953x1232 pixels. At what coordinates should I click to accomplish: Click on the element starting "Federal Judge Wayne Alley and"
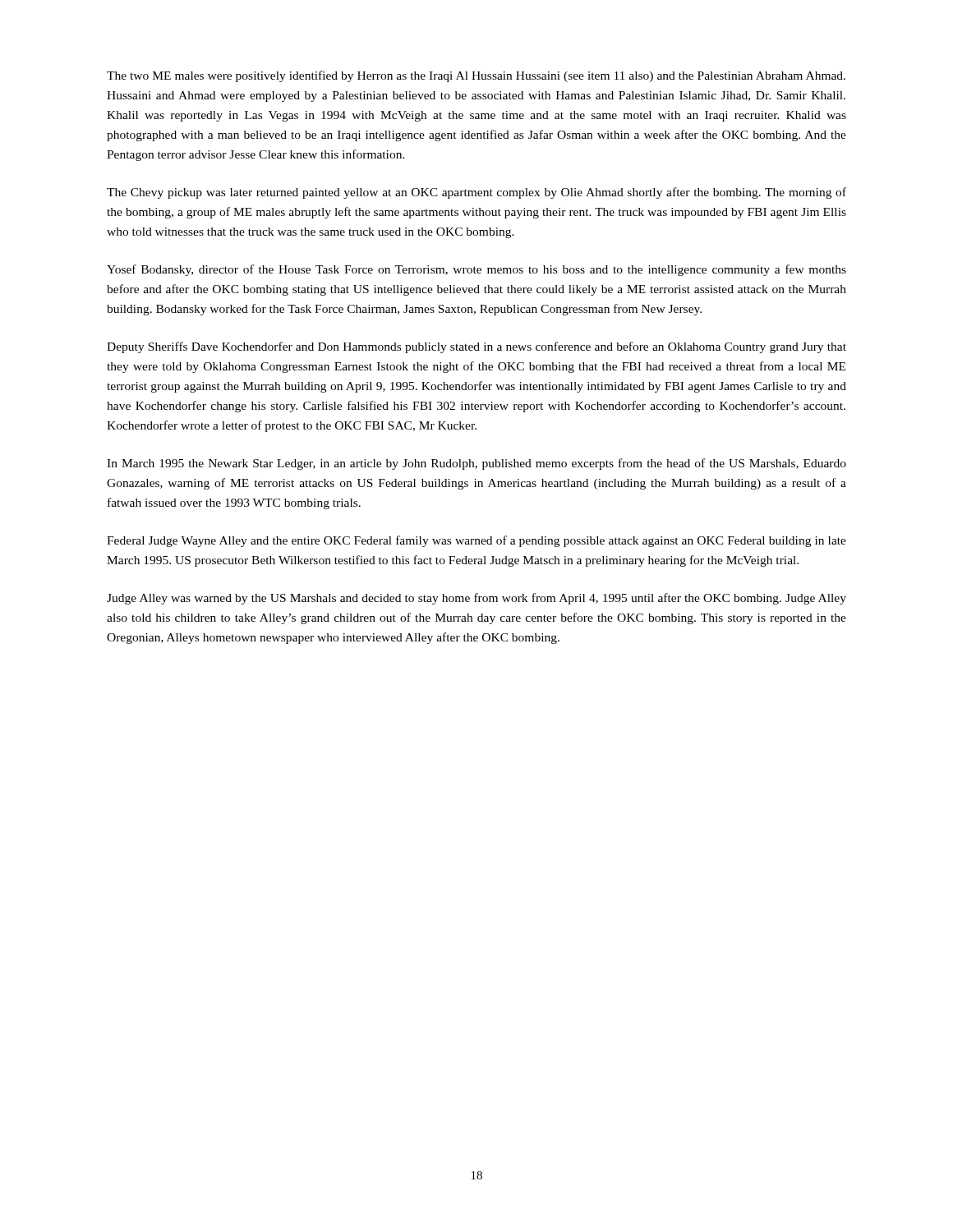coord(476,550)
